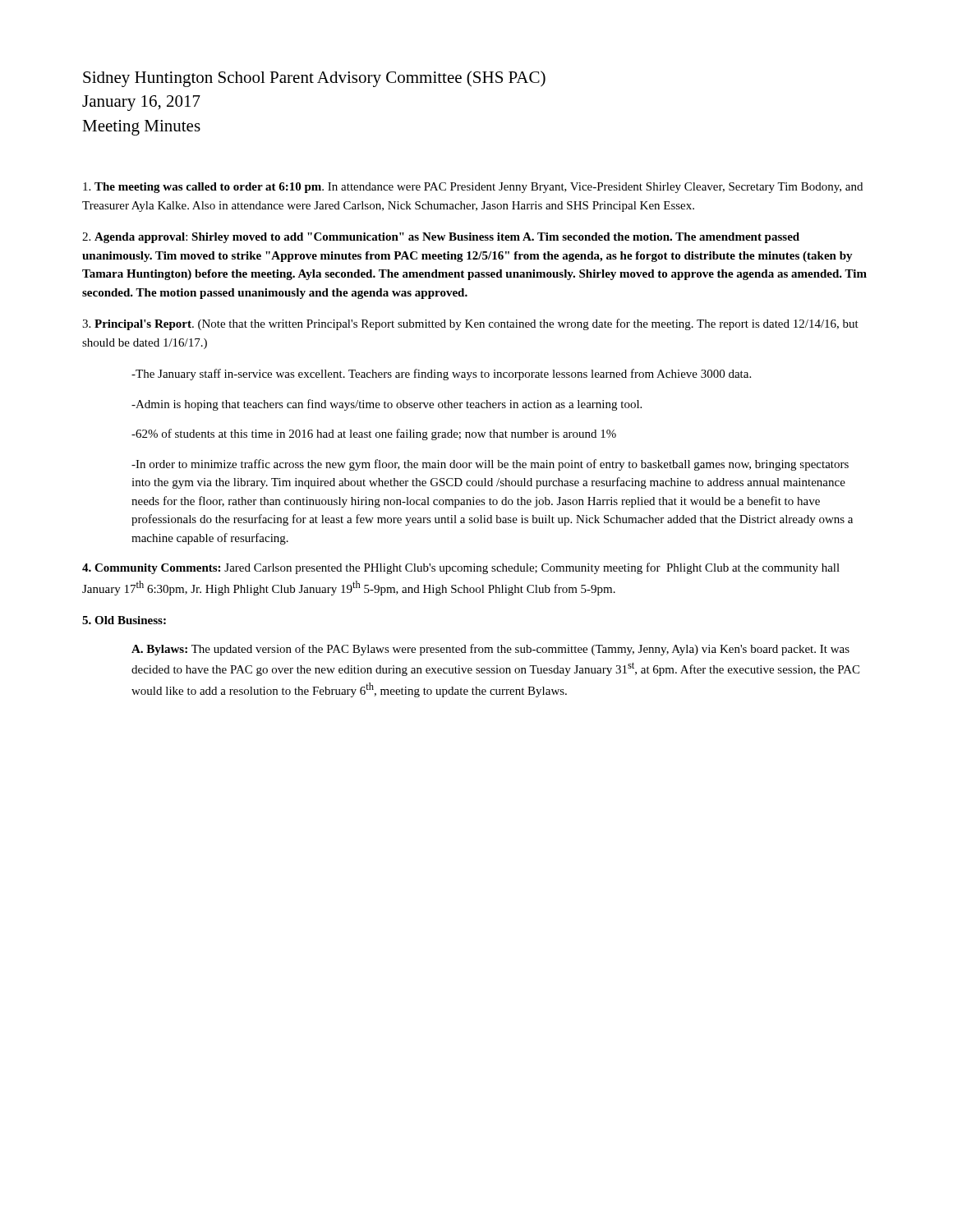The height and width of the screenshot is (1232, 953).
Task: Point to the block starting "A. Bylaws: The"
Action: 496,670
